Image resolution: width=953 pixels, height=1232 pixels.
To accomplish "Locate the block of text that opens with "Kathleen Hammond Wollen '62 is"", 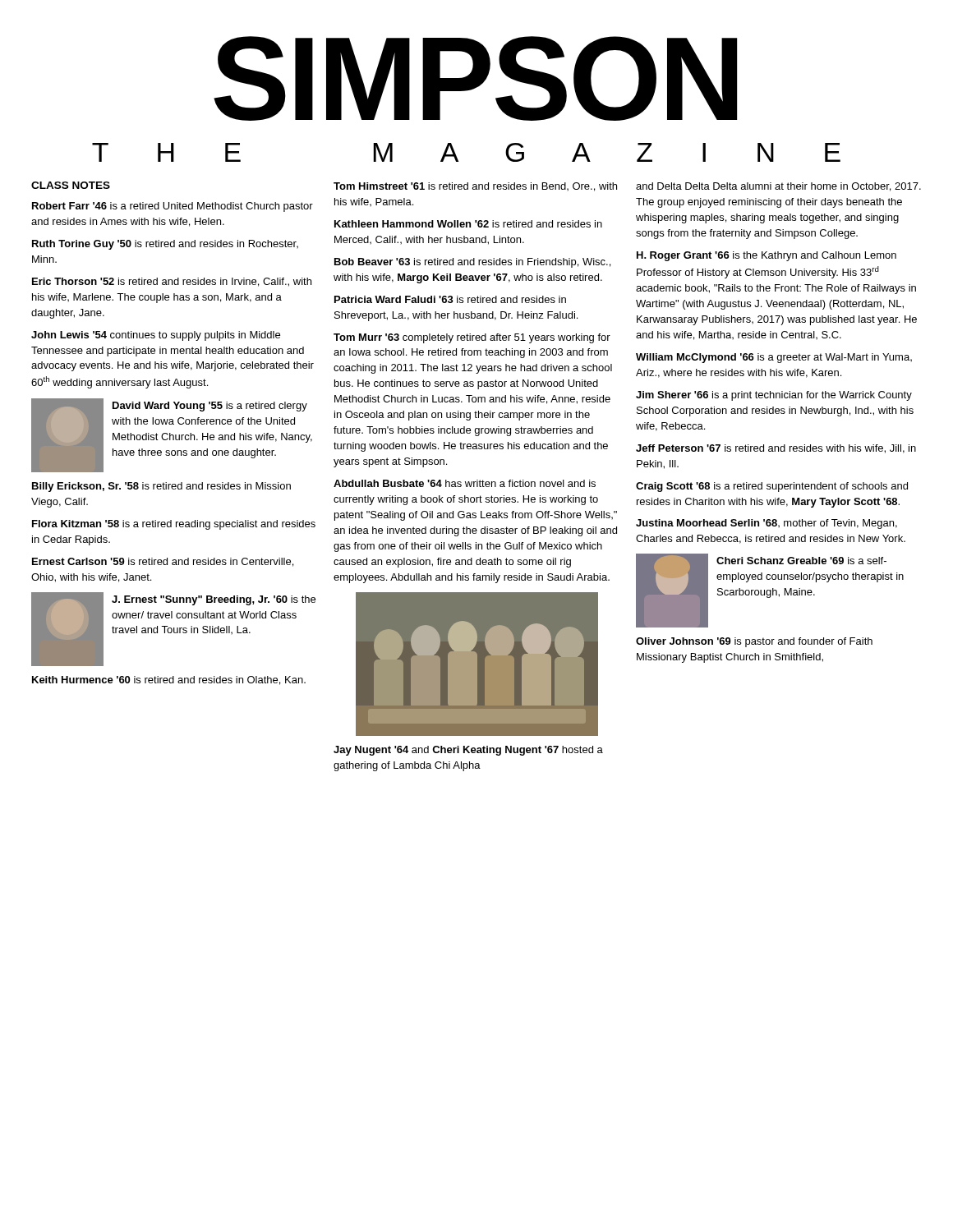I will (468, 231).
